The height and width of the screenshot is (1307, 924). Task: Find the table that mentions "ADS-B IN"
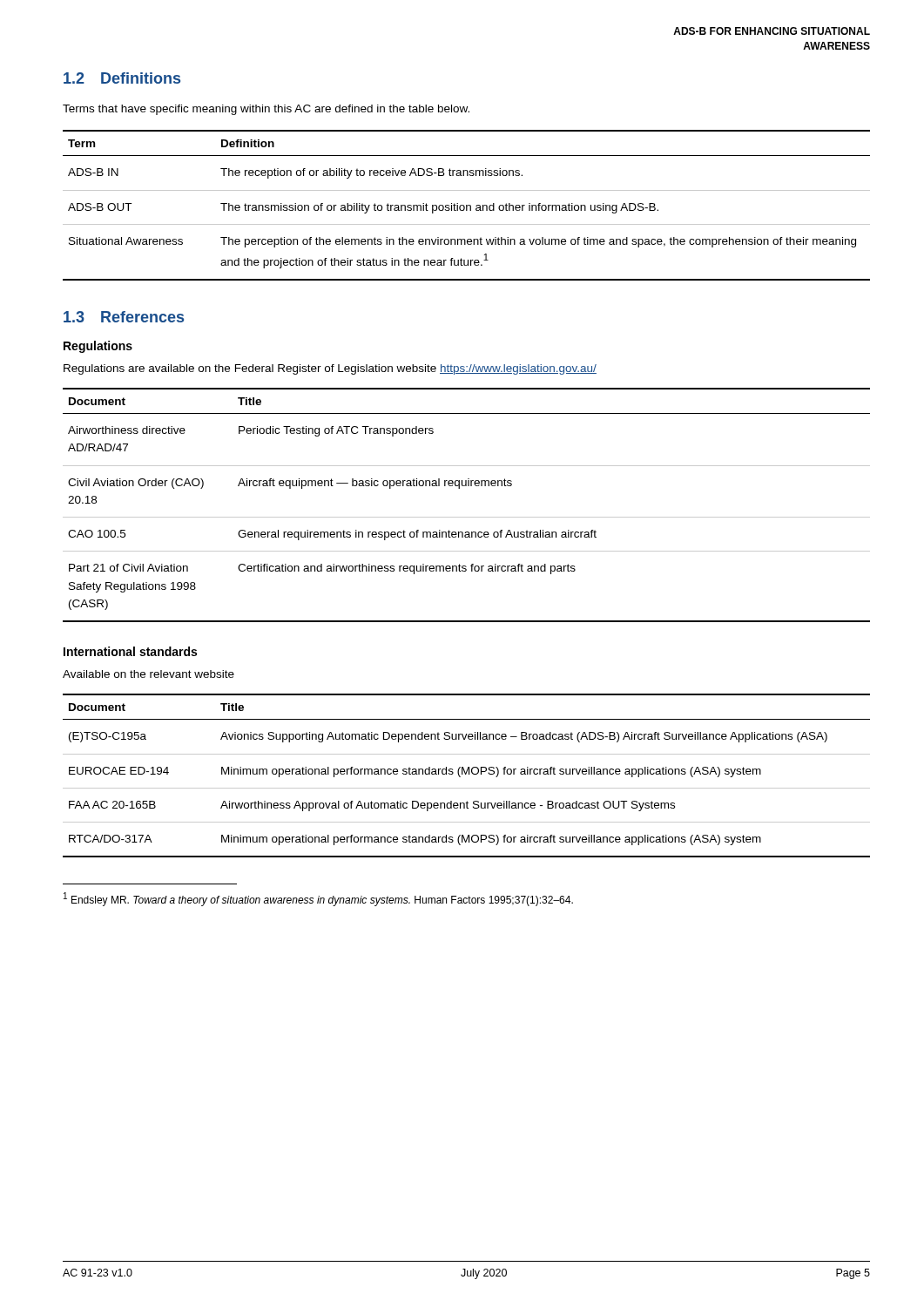point(466,205)
